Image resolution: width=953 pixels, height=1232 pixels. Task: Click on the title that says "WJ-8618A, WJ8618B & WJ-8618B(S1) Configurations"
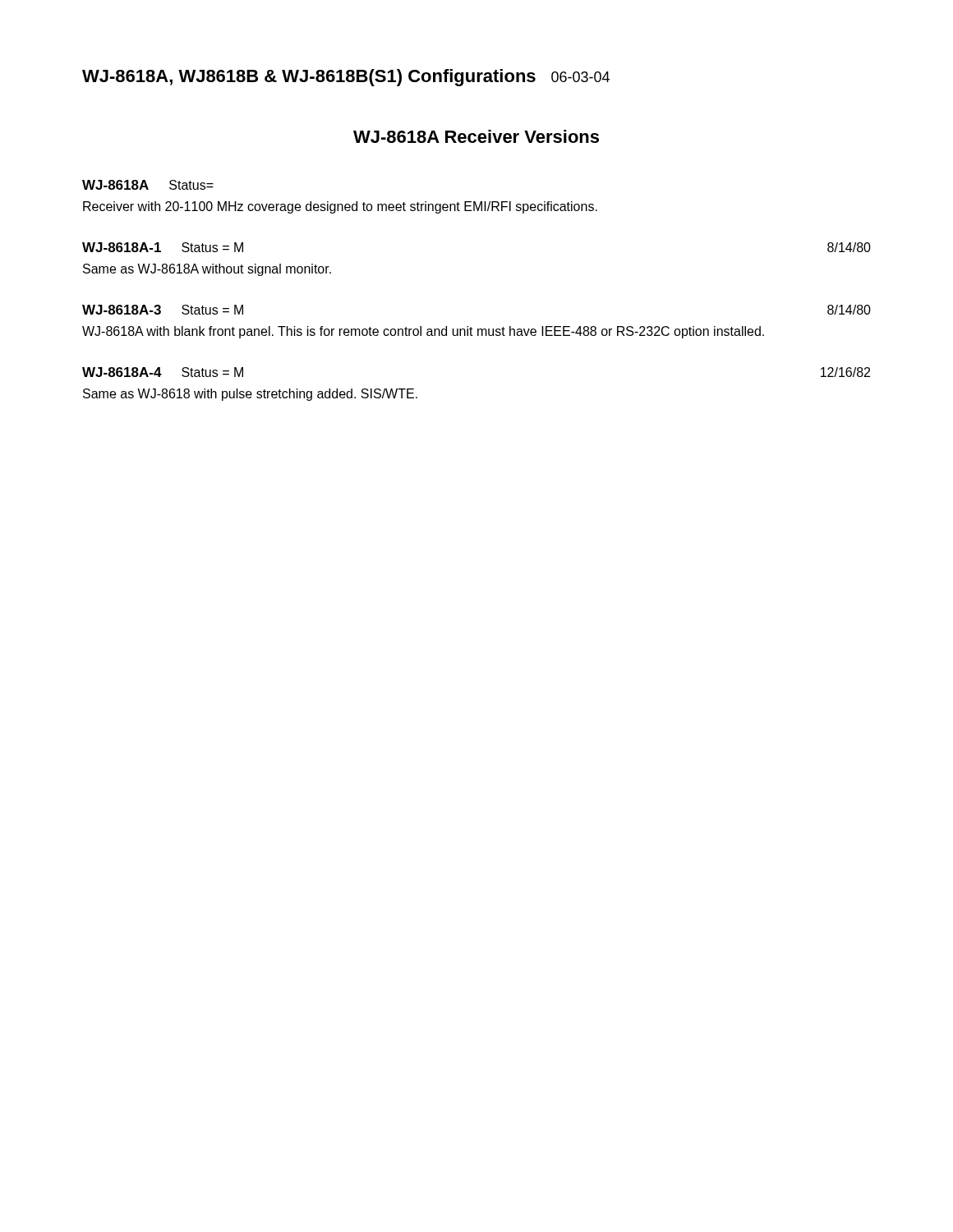pos(346,76)
